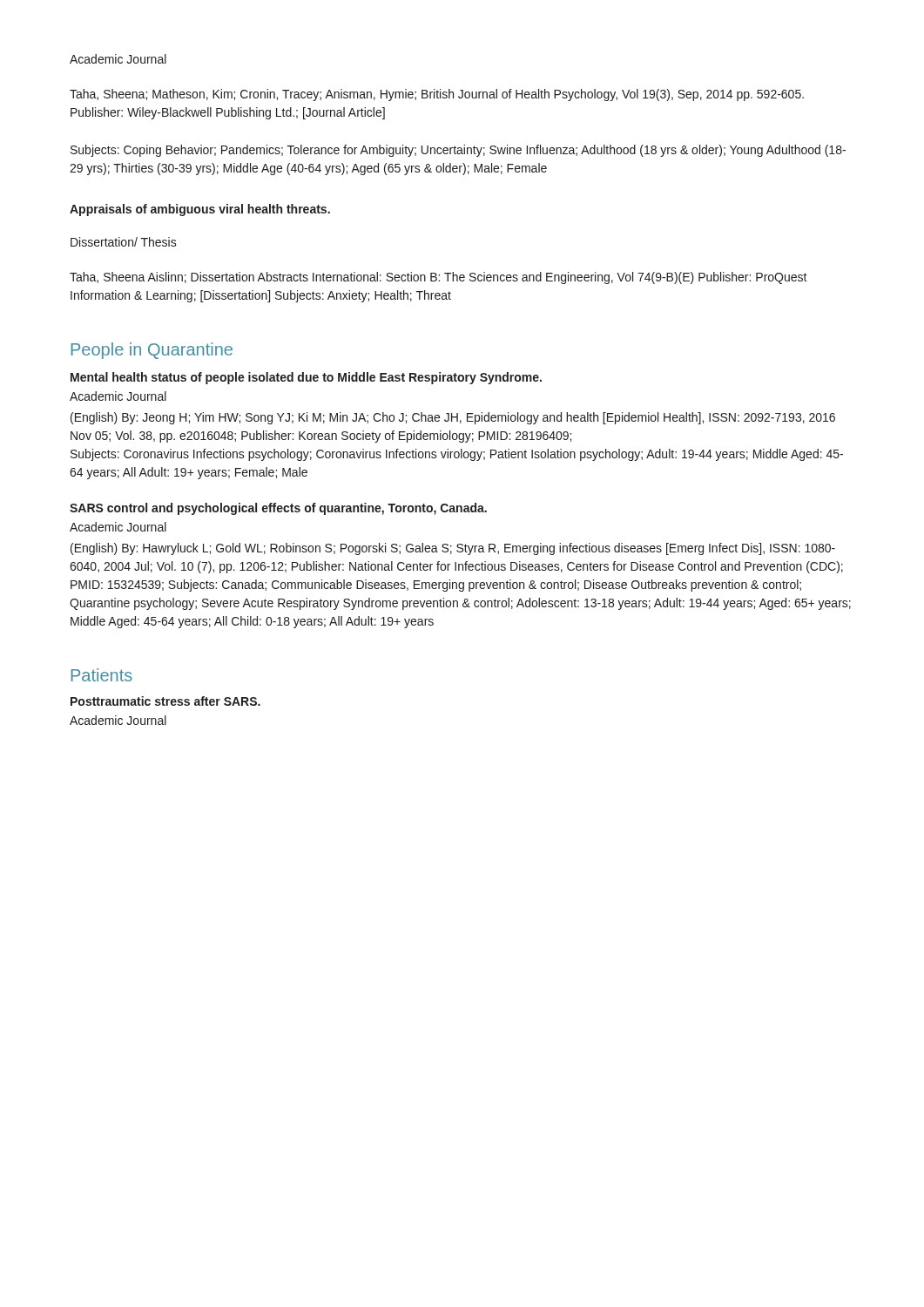Locate the text "Posttraumatic stress after SARS."
924x1307 pixels.
(165, 701)
